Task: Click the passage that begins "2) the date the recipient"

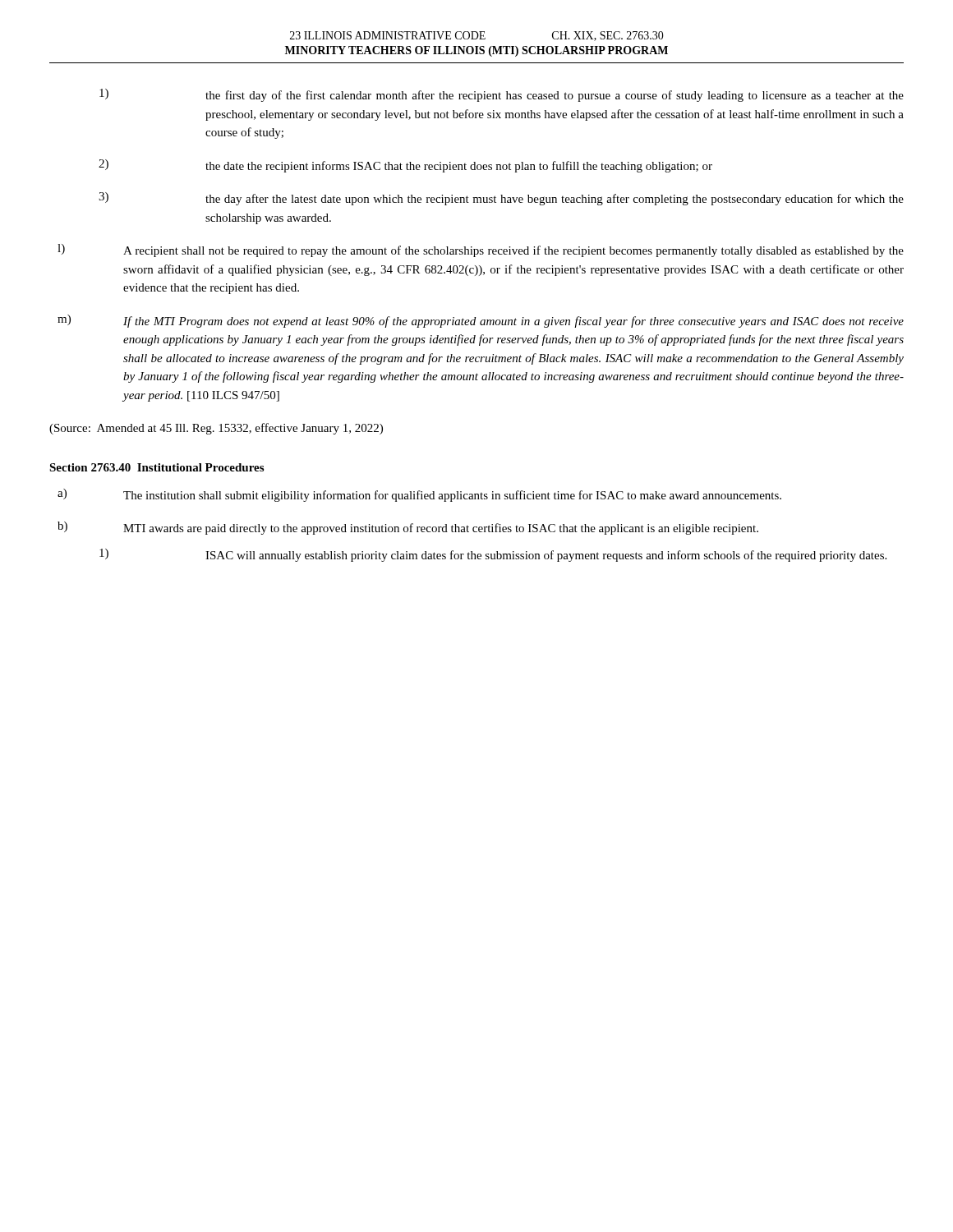Action: coord(476,166)
